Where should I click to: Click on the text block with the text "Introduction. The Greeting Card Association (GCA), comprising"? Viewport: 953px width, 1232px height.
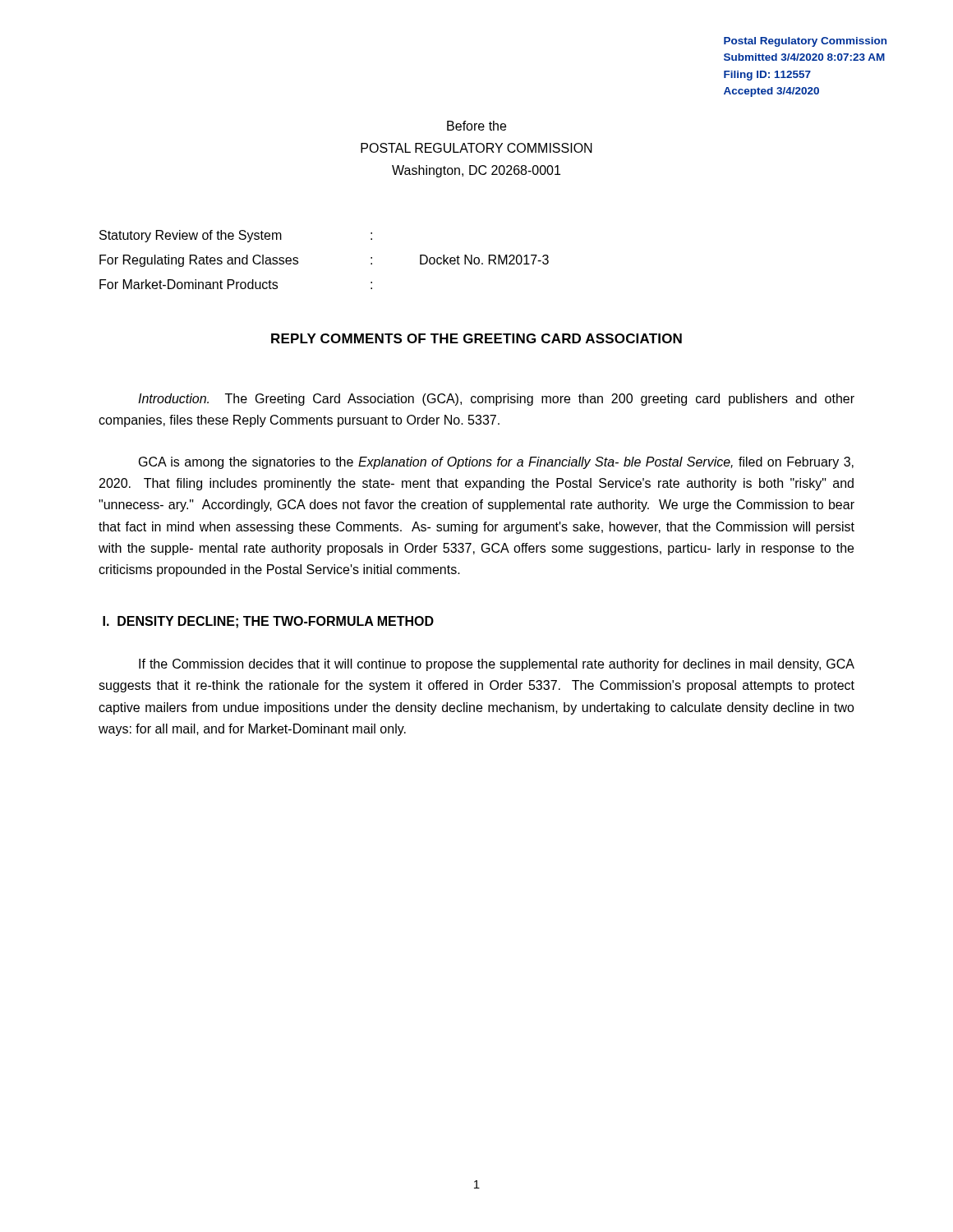coord(476,409)
